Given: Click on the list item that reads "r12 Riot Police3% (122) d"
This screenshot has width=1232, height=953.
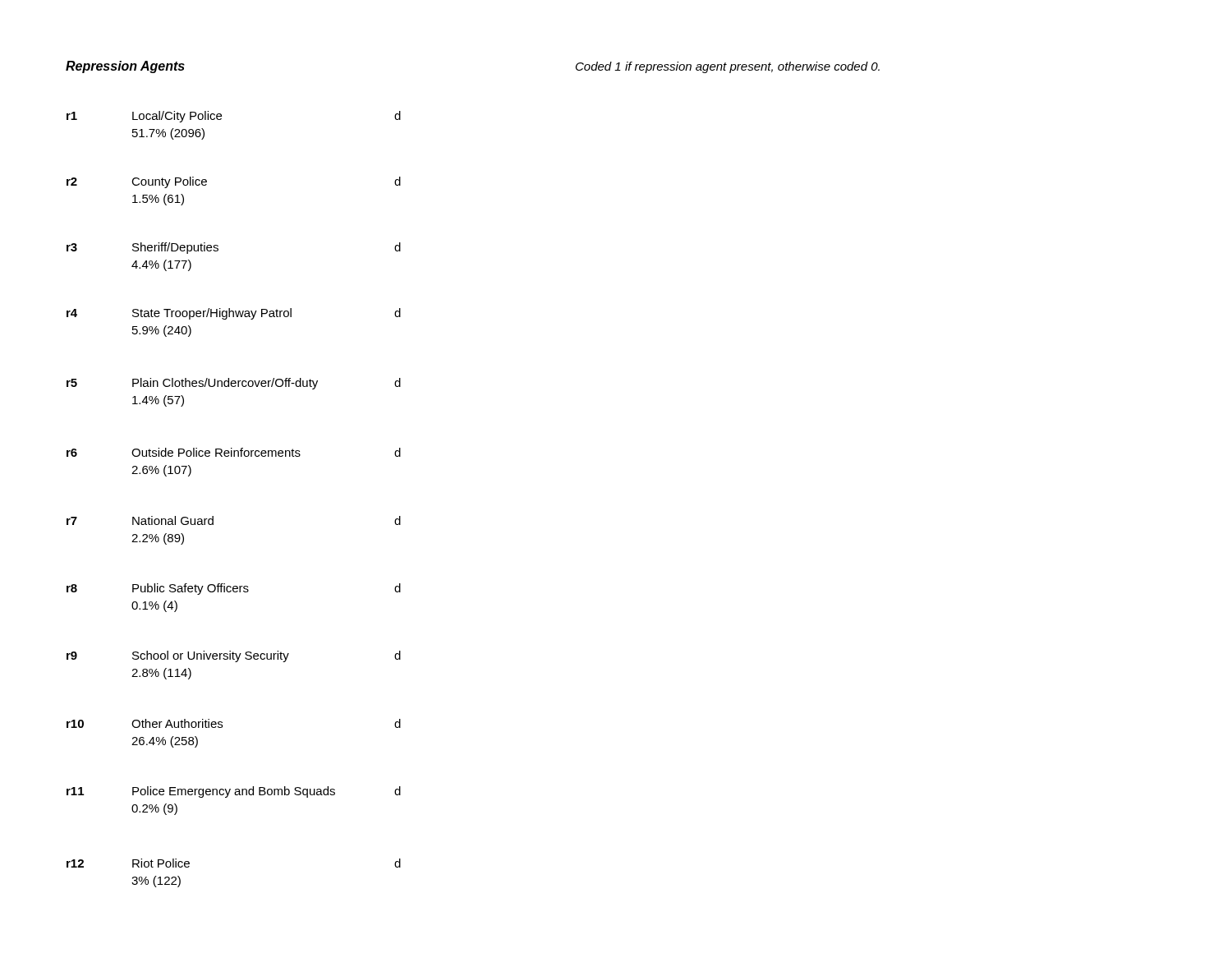Looking at the screenshot, I should [75, 863].
